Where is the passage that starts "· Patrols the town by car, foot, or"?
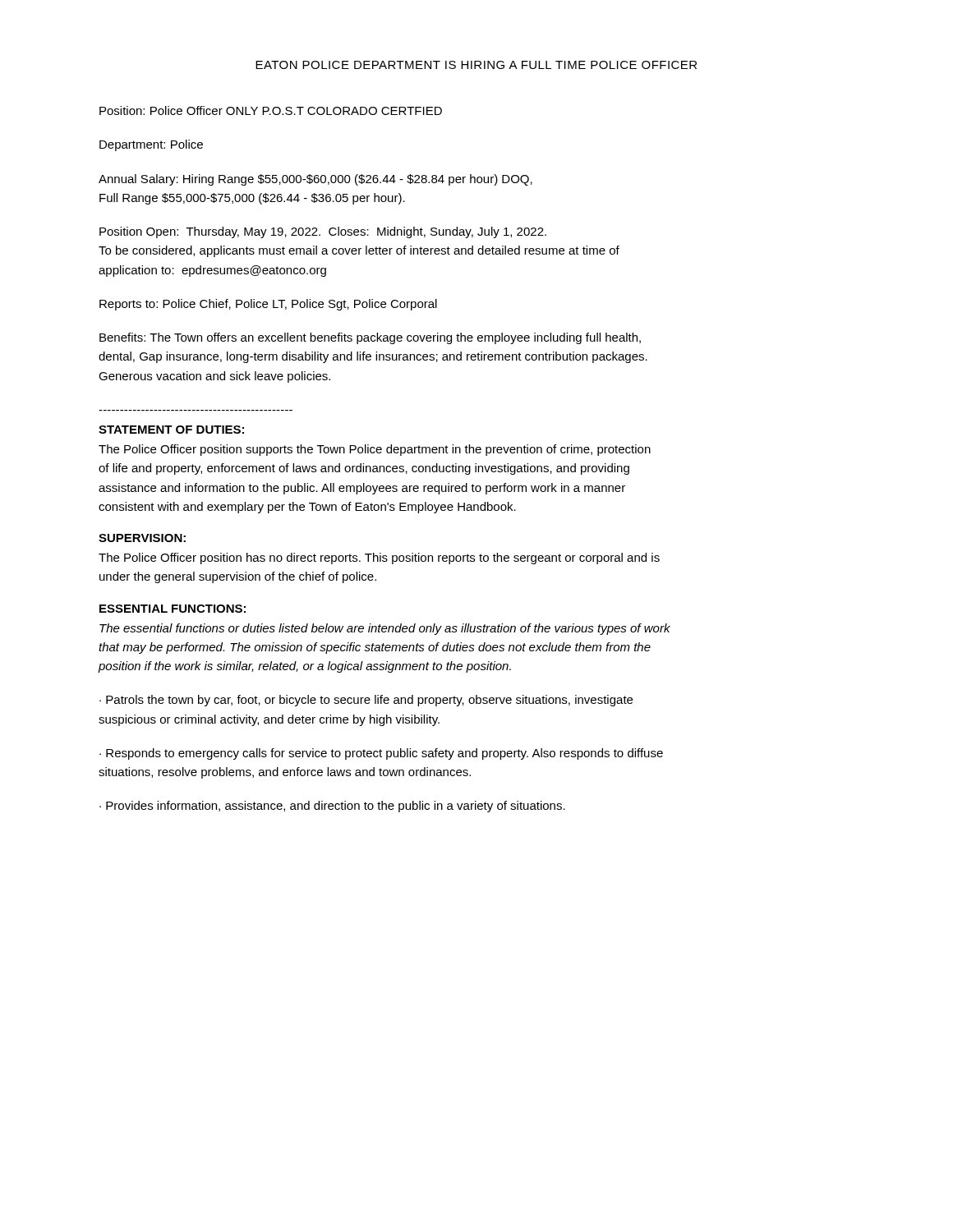The image size is (953, 1232). point(366,709)
